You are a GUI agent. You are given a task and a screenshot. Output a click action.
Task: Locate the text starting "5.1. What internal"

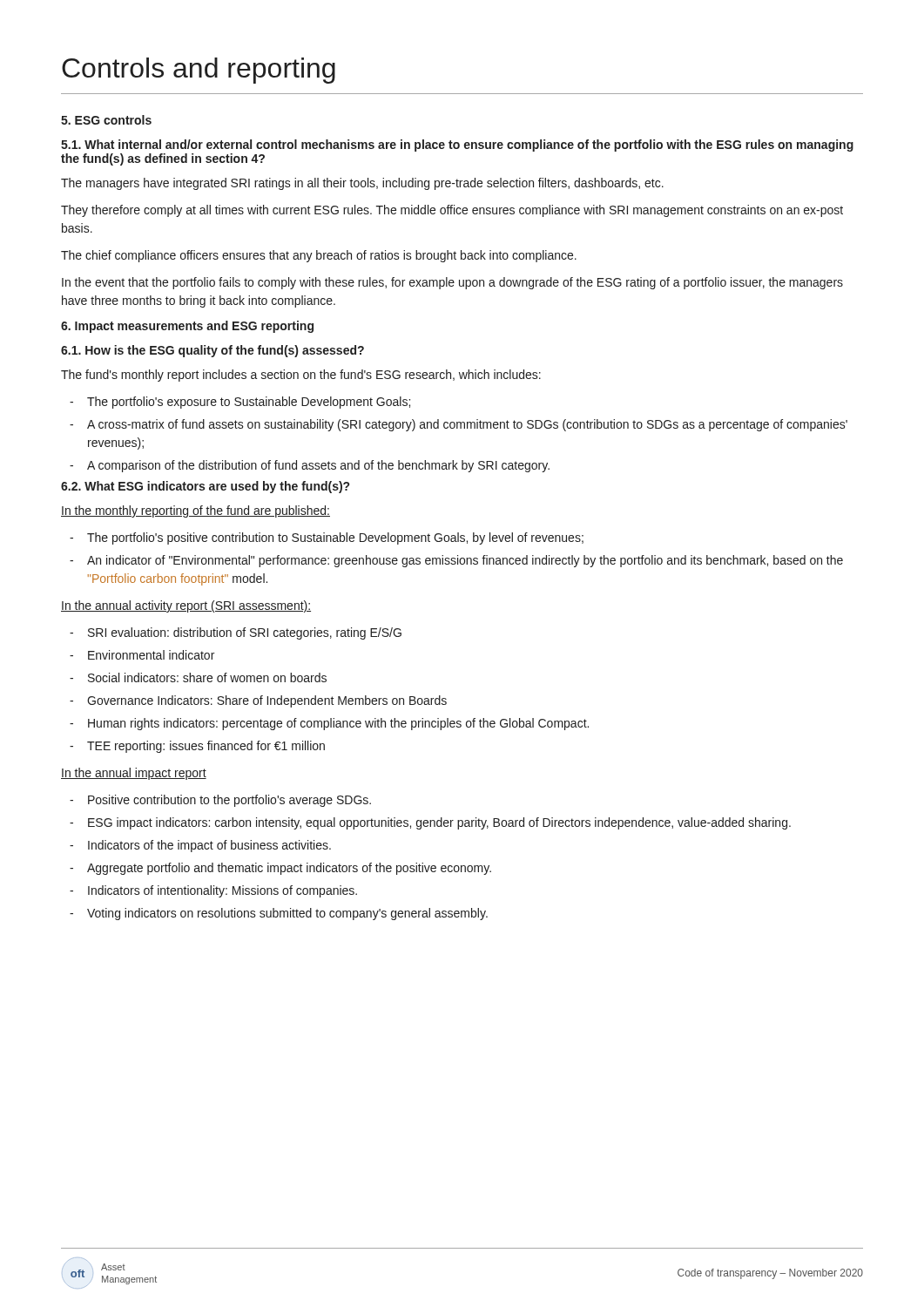tap(462, 152)
